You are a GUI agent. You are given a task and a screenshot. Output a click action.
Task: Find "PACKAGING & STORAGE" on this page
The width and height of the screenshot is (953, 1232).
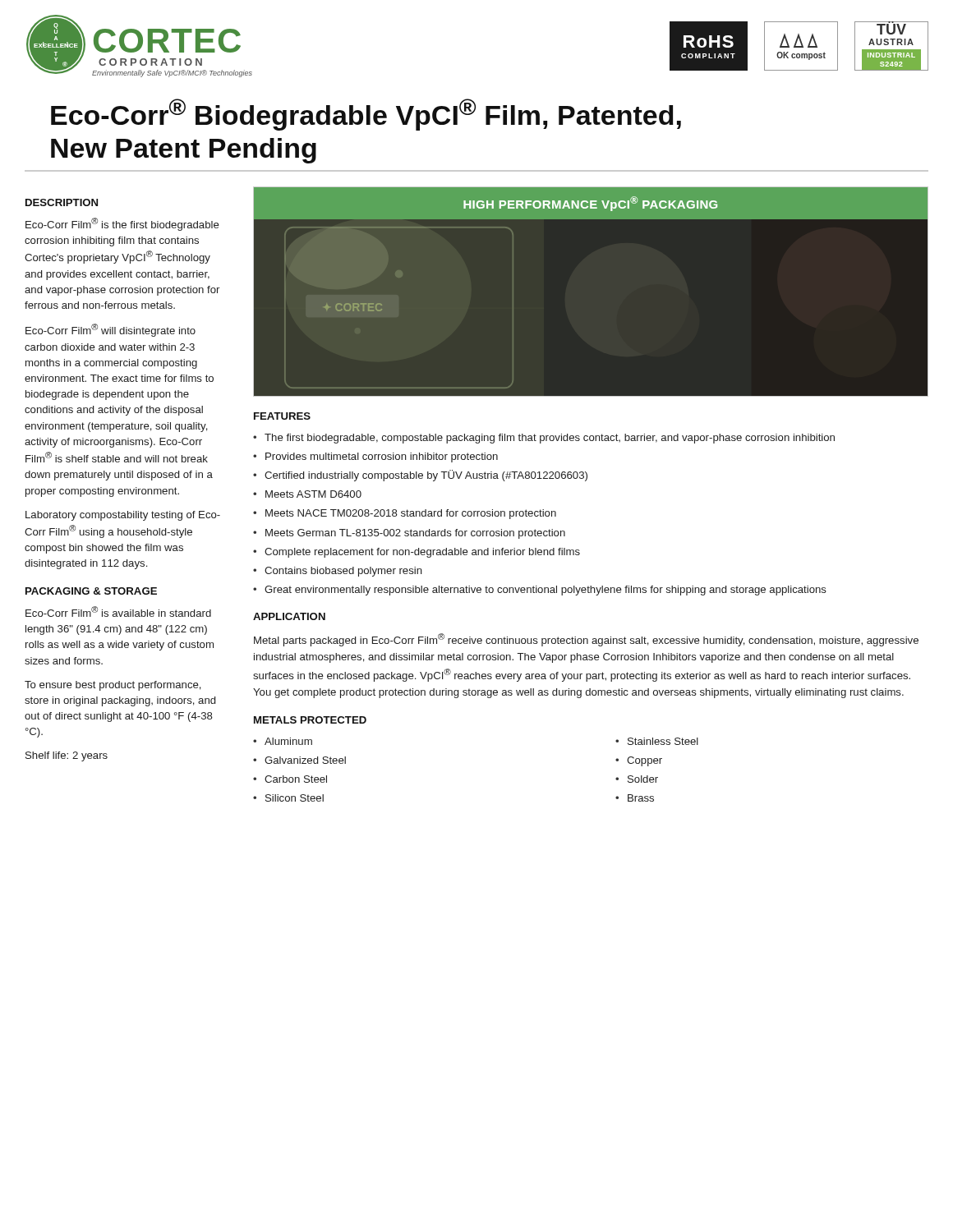tap(91, 591)
